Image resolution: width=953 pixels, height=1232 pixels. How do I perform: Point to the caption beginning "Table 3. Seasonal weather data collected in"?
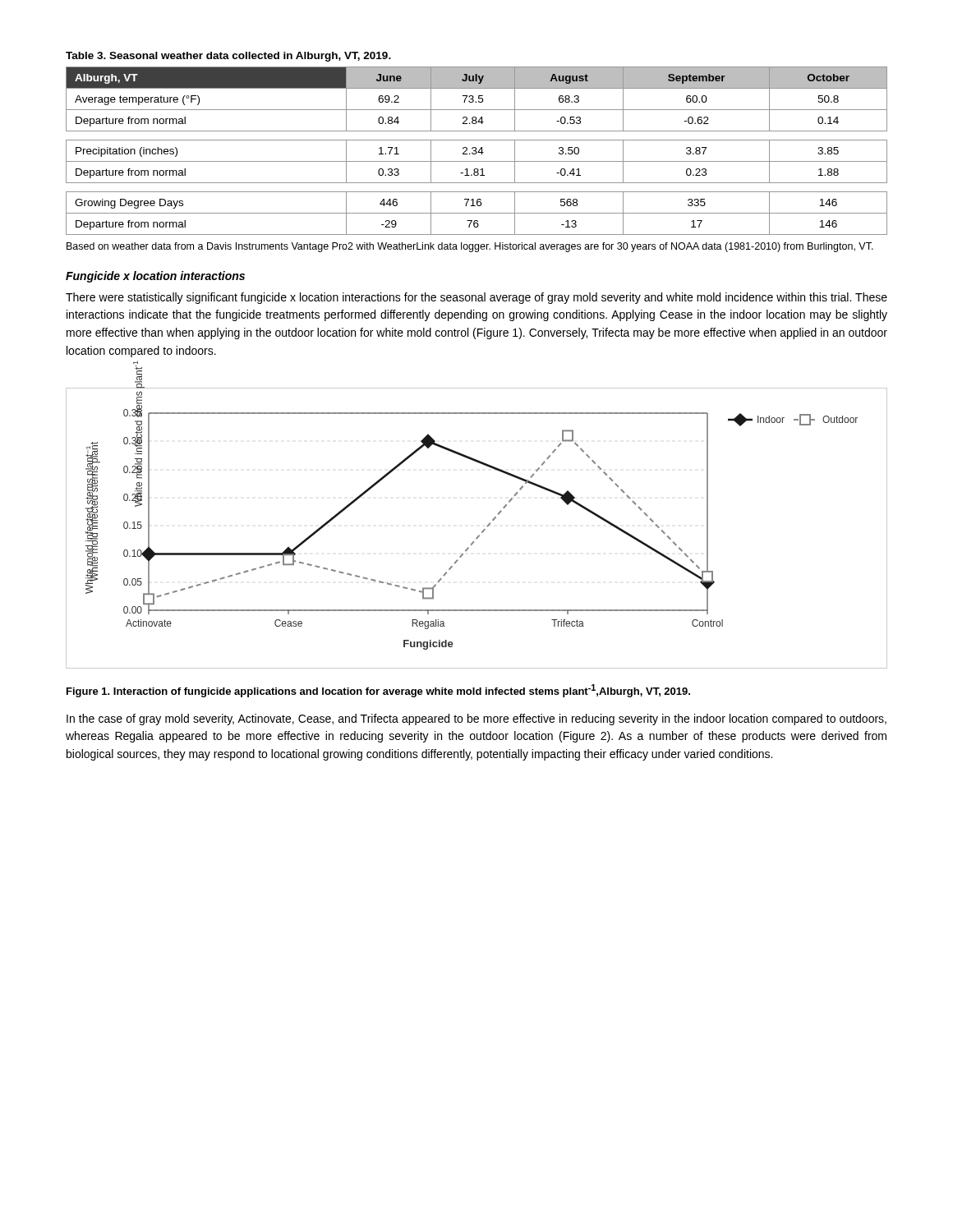click(x=228, y=55)
